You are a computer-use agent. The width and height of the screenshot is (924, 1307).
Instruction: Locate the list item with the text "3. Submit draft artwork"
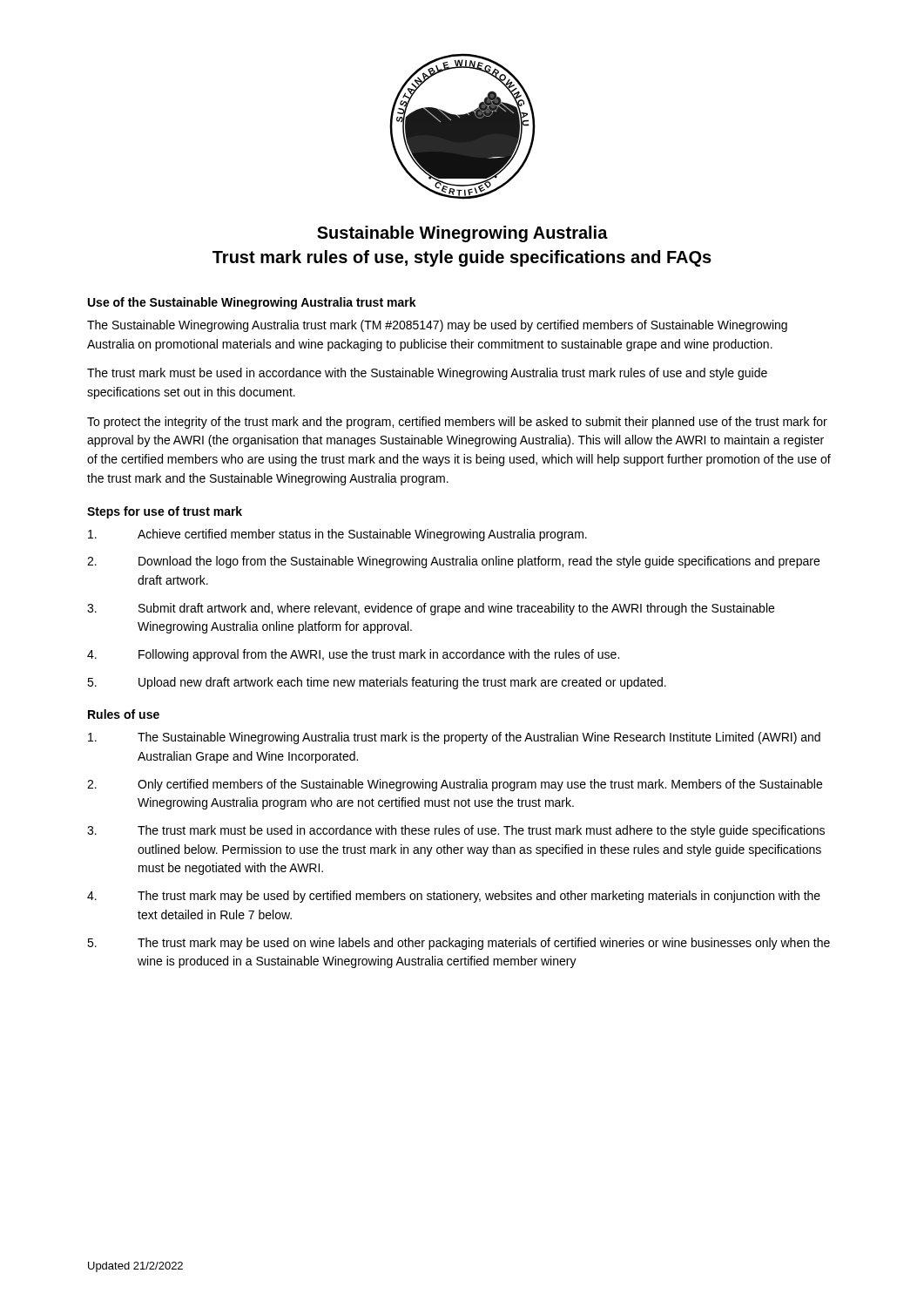(x=462, y=618)
